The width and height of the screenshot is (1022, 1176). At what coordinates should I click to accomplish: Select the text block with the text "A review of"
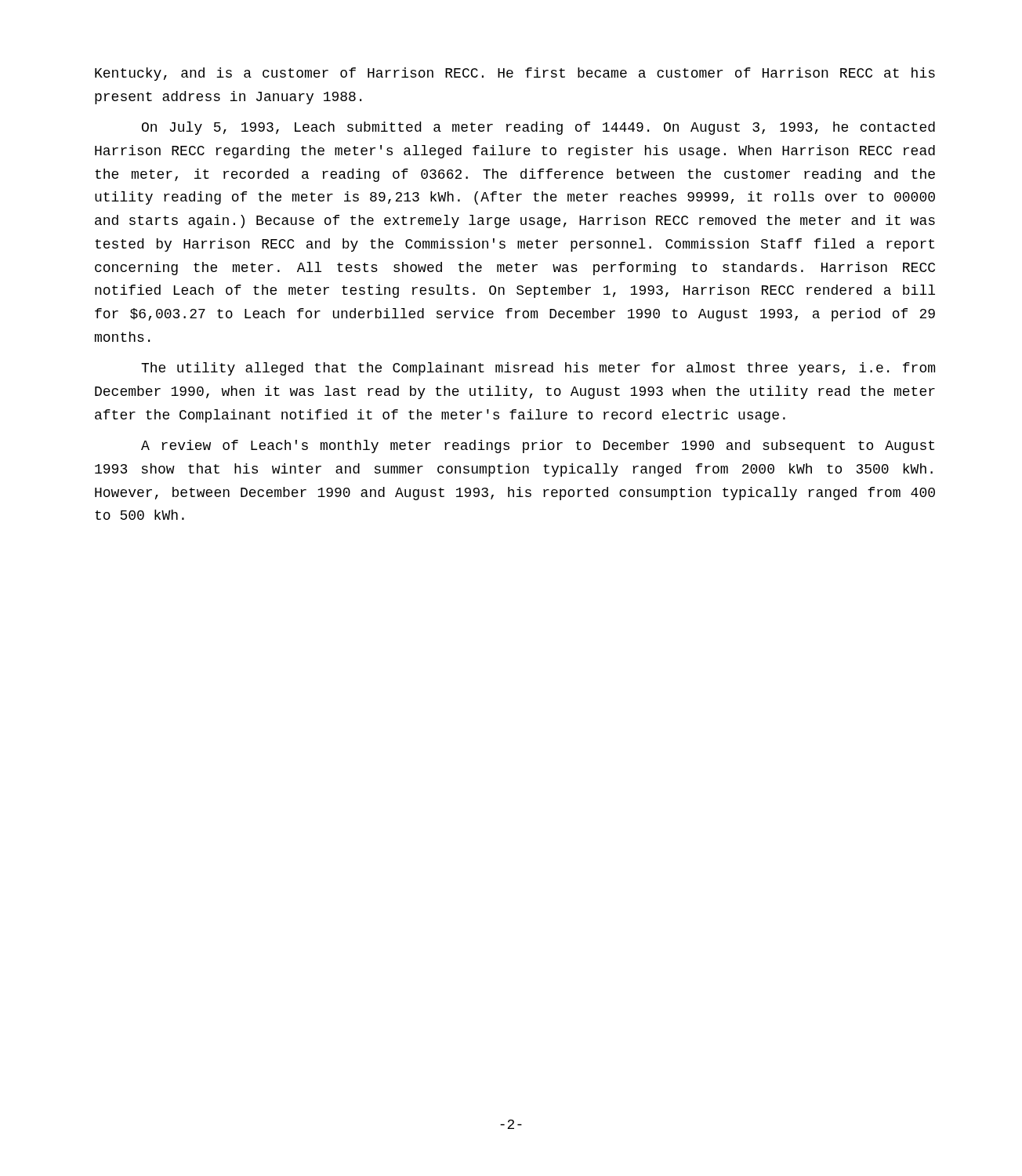515,481
